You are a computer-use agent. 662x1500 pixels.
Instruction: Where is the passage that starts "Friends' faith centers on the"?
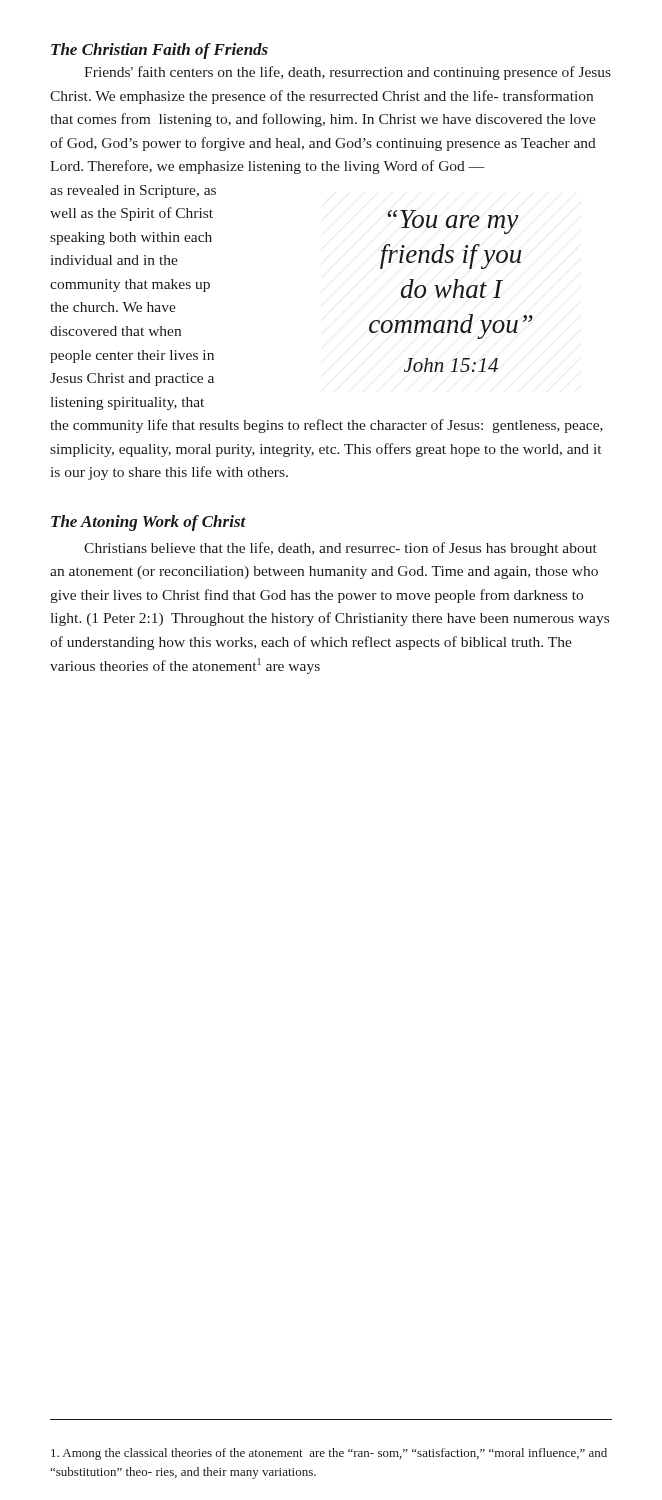pyautogui.click(x=348, y=73)
